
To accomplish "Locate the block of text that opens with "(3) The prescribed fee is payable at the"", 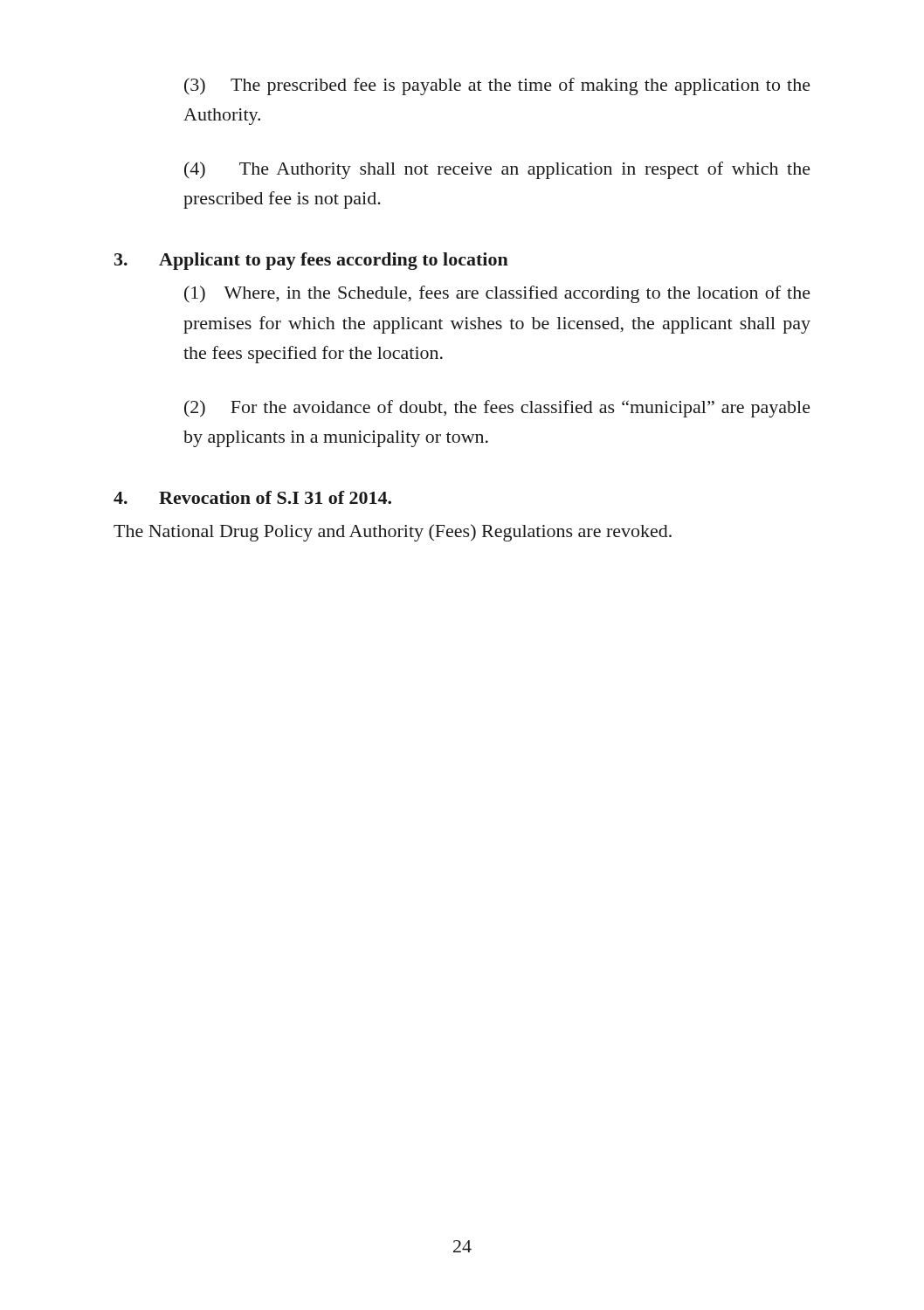I will (x=462, y=100).
